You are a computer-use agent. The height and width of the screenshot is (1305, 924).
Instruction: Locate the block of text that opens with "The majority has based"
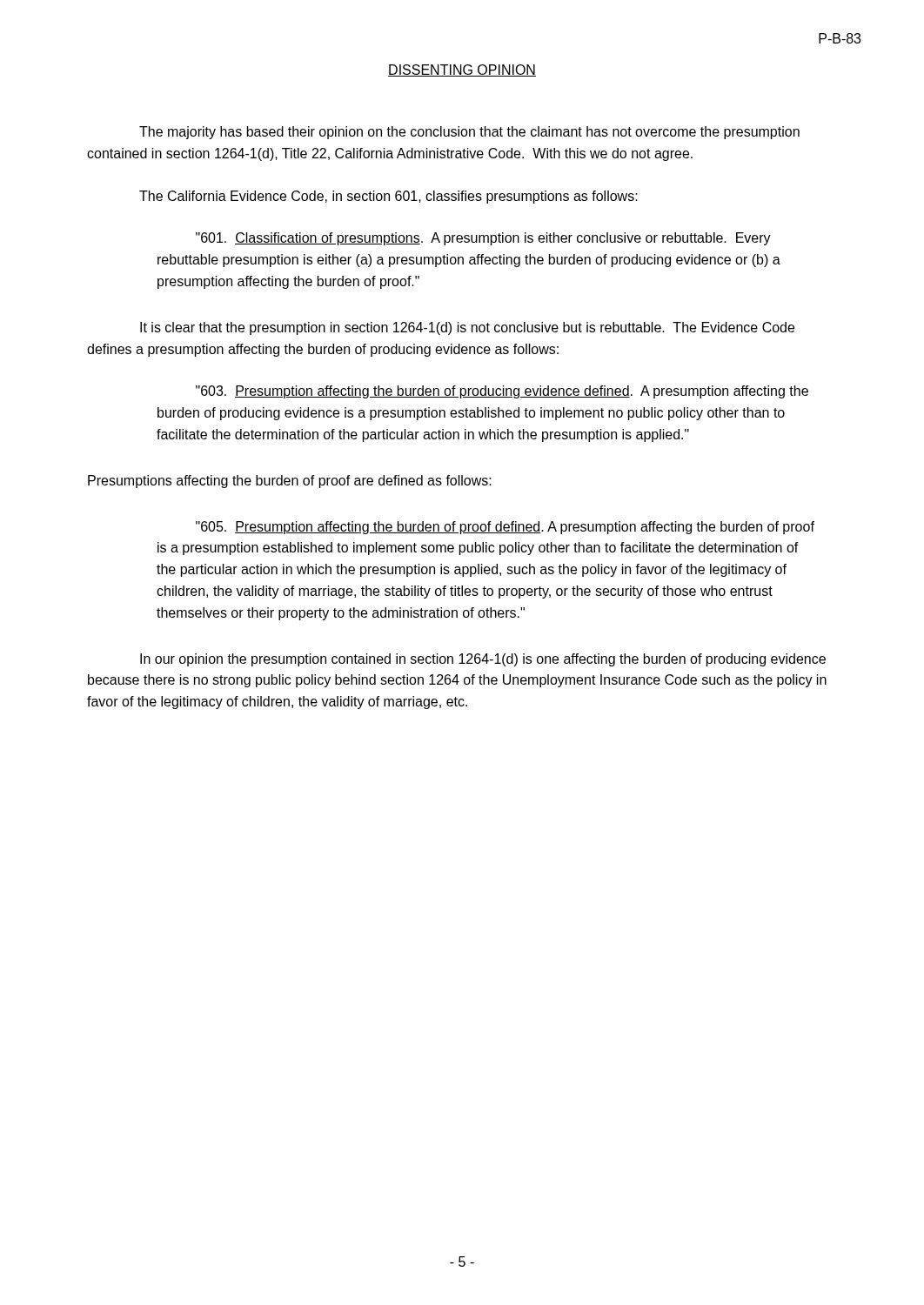tap(444, 143)
